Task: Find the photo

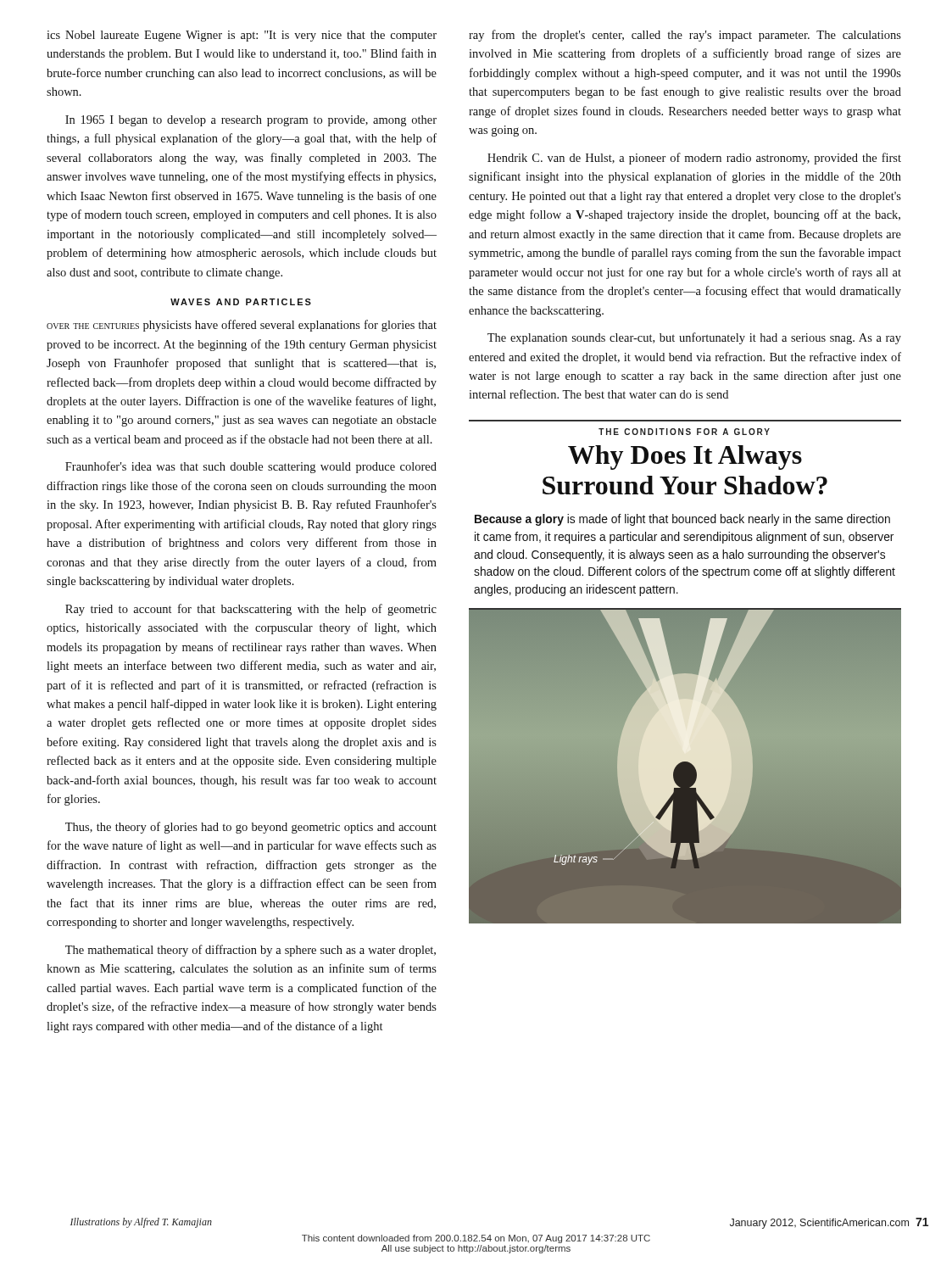Action: click(685, 766)
